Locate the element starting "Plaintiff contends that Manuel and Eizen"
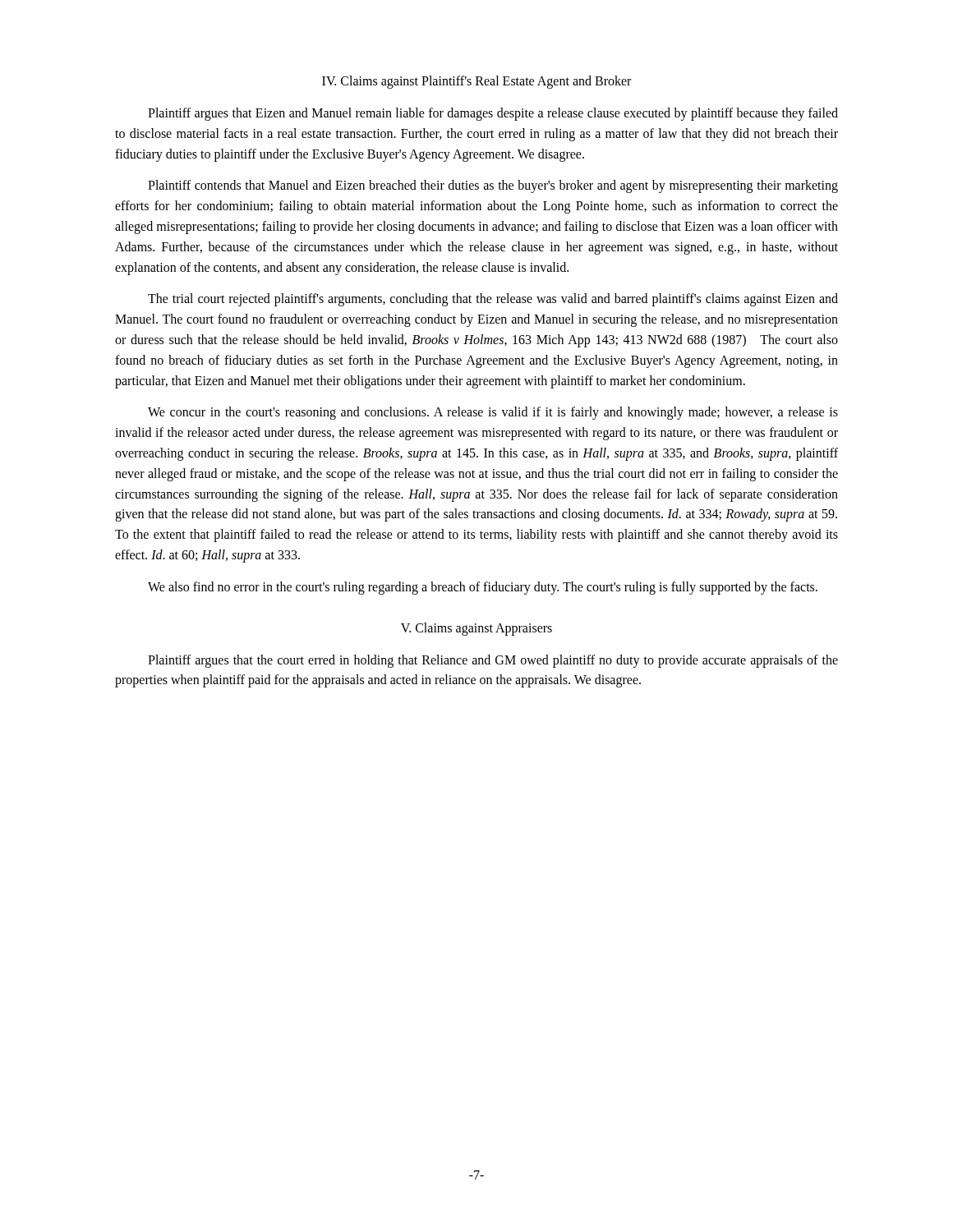The width and height of the screenshot is (953, 1232). point(476,226)
